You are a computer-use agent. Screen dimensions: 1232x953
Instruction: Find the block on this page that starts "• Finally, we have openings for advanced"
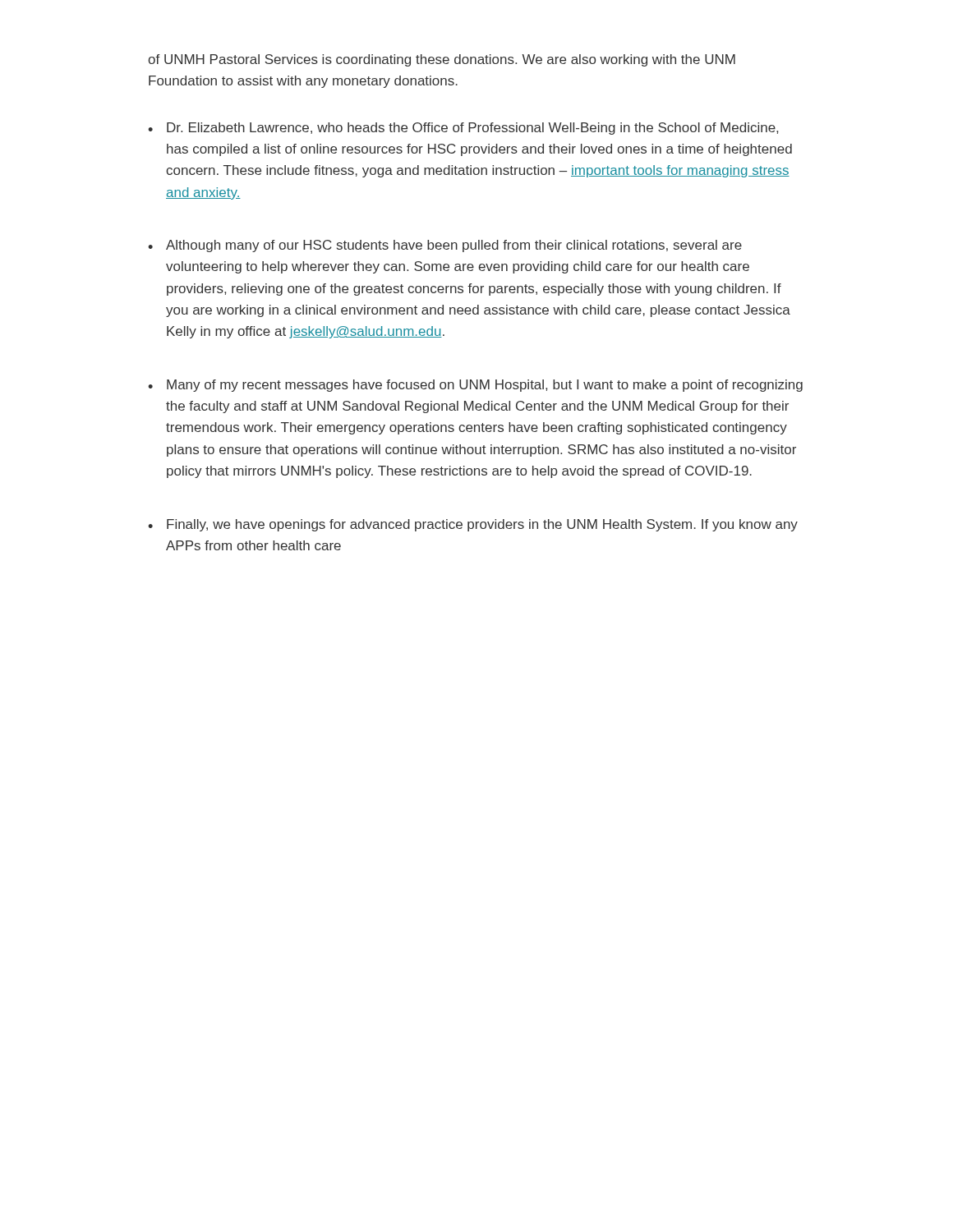click(x=476, y=535)
